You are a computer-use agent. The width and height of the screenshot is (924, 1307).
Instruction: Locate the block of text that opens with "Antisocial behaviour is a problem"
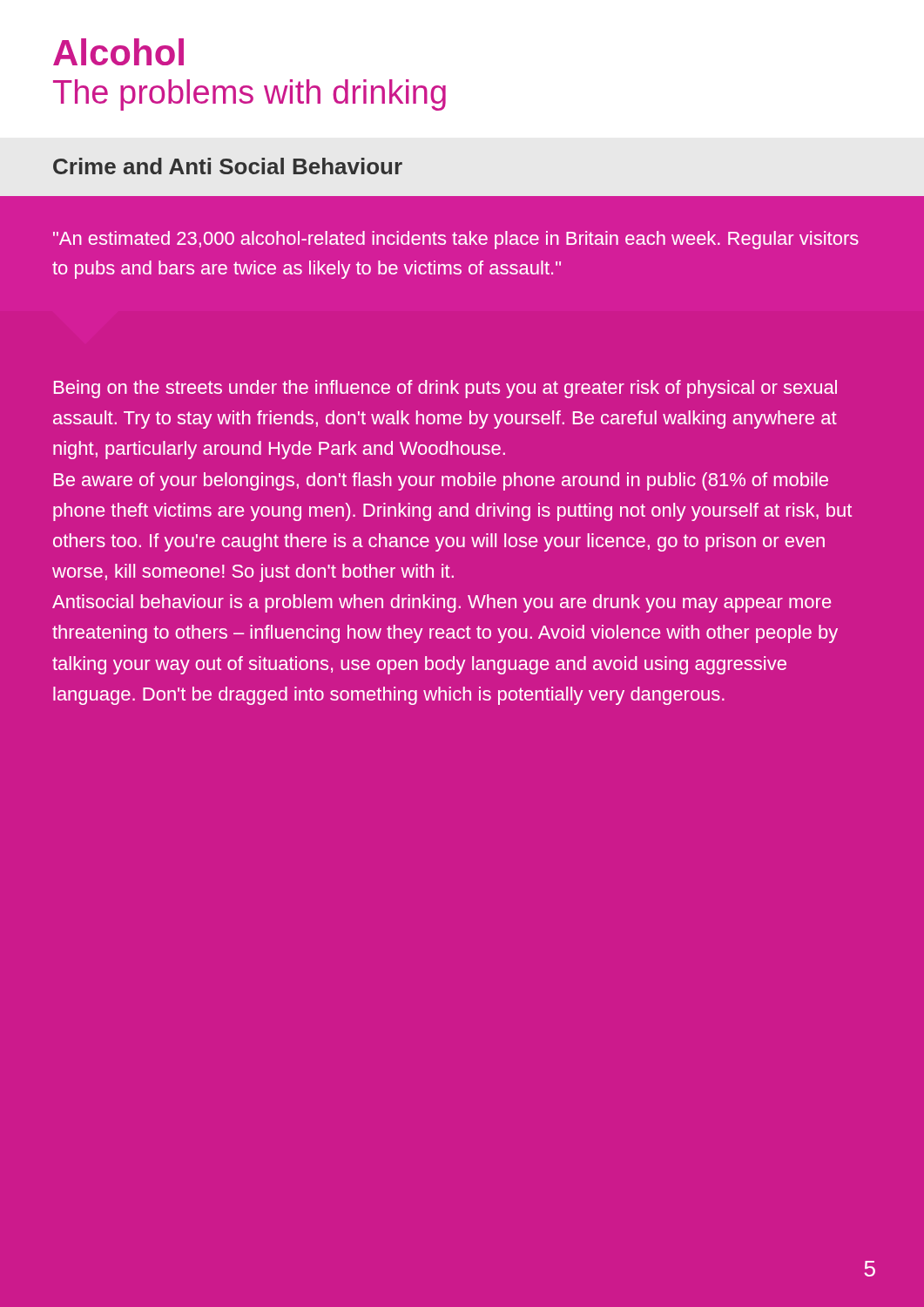462,648
